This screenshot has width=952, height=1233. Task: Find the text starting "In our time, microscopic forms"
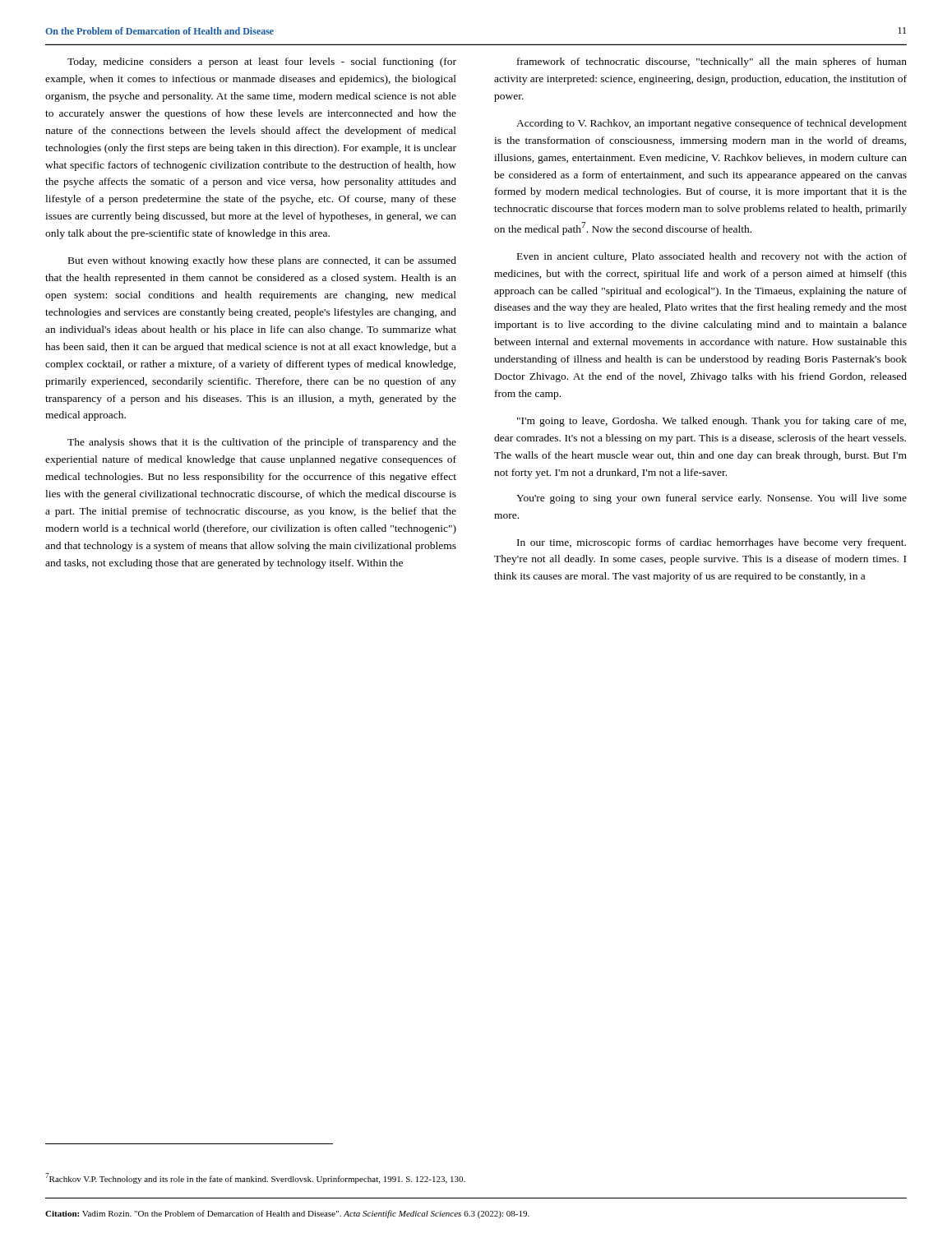point(700,560)
